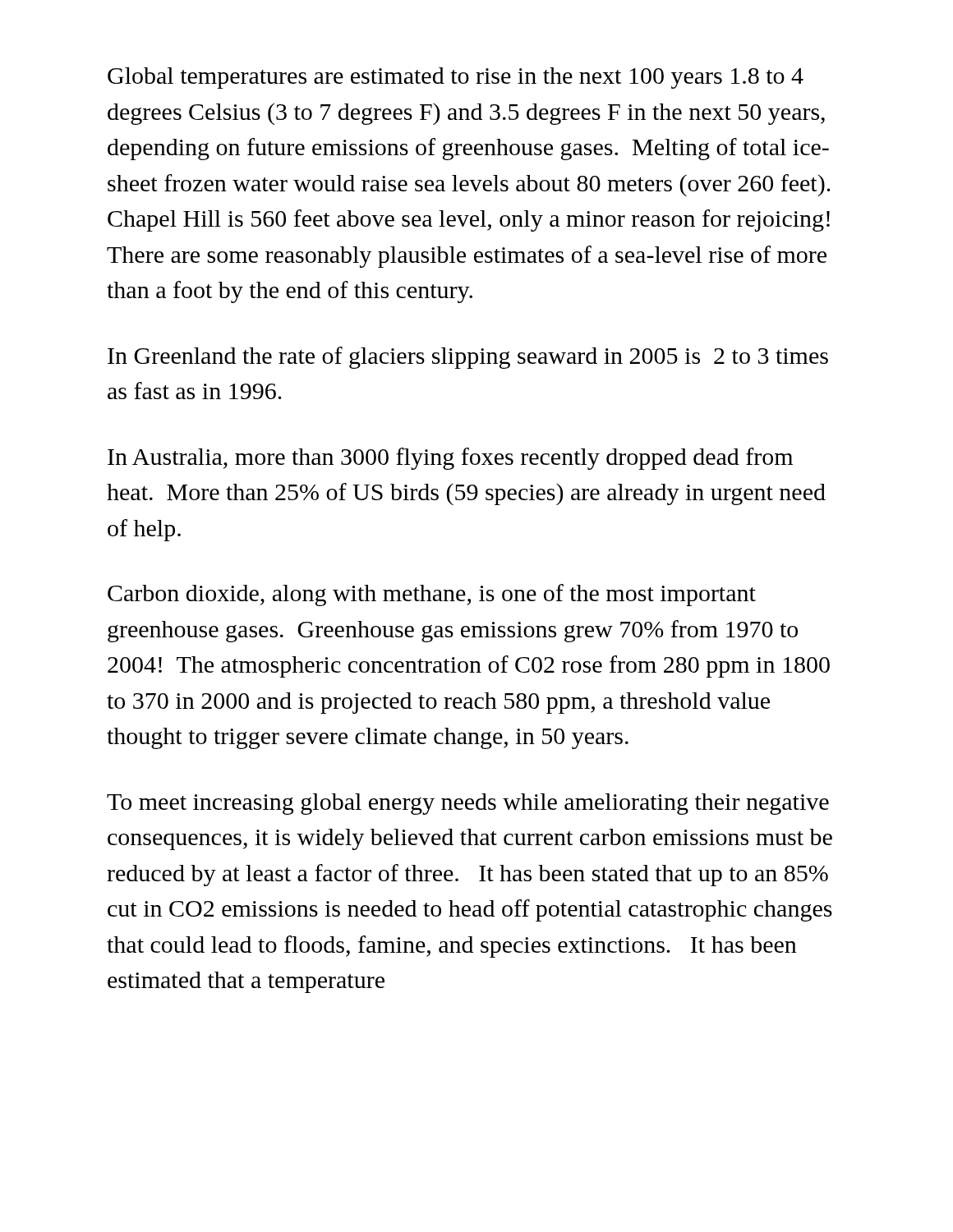The width and height of the screenshot is (953, 1232).
Task: Find the text block with the text "To meet increasing global"
Action: (x=468, y=804)
